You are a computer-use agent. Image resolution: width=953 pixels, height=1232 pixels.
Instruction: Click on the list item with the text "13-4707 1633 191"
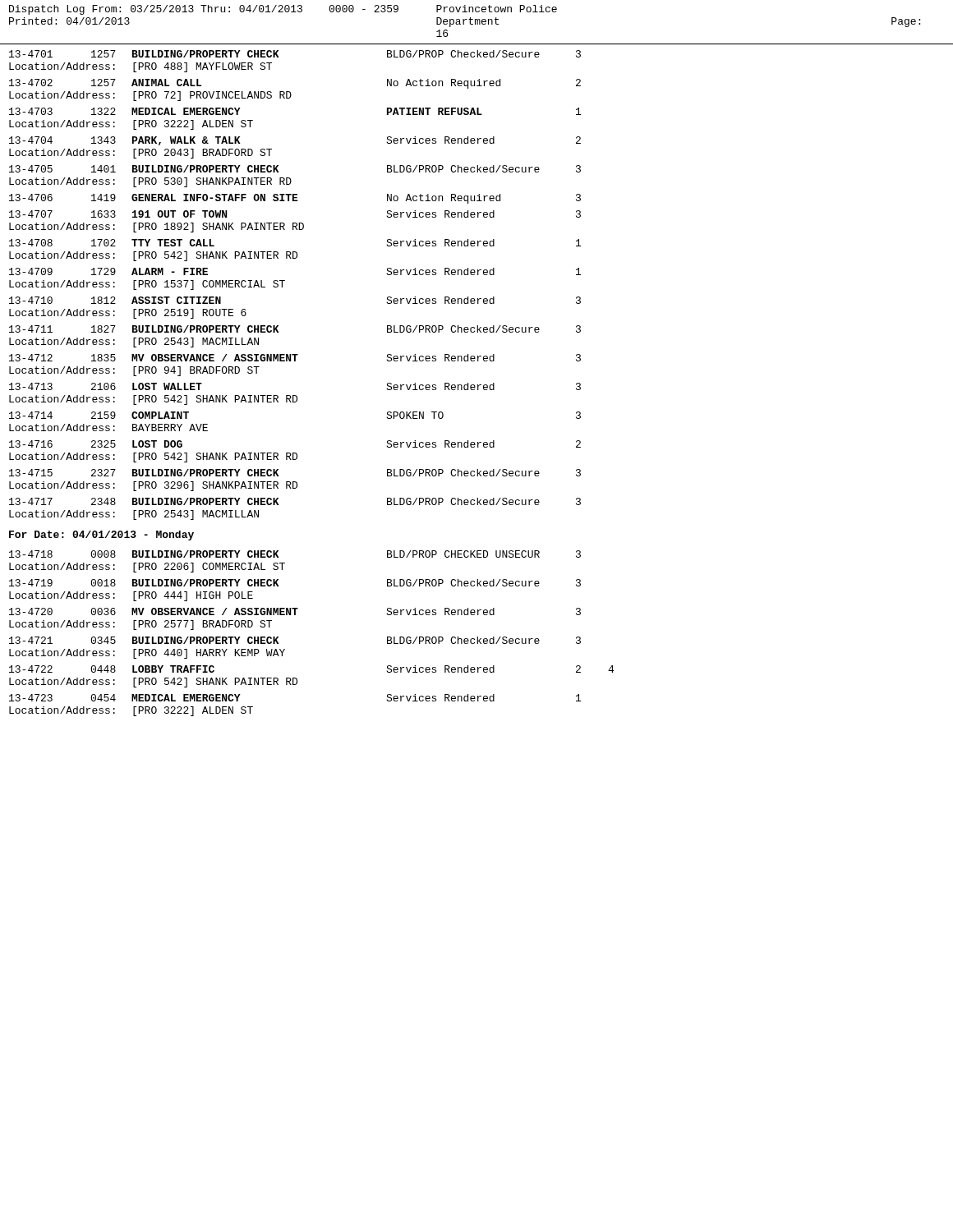[x=476, y=221]
